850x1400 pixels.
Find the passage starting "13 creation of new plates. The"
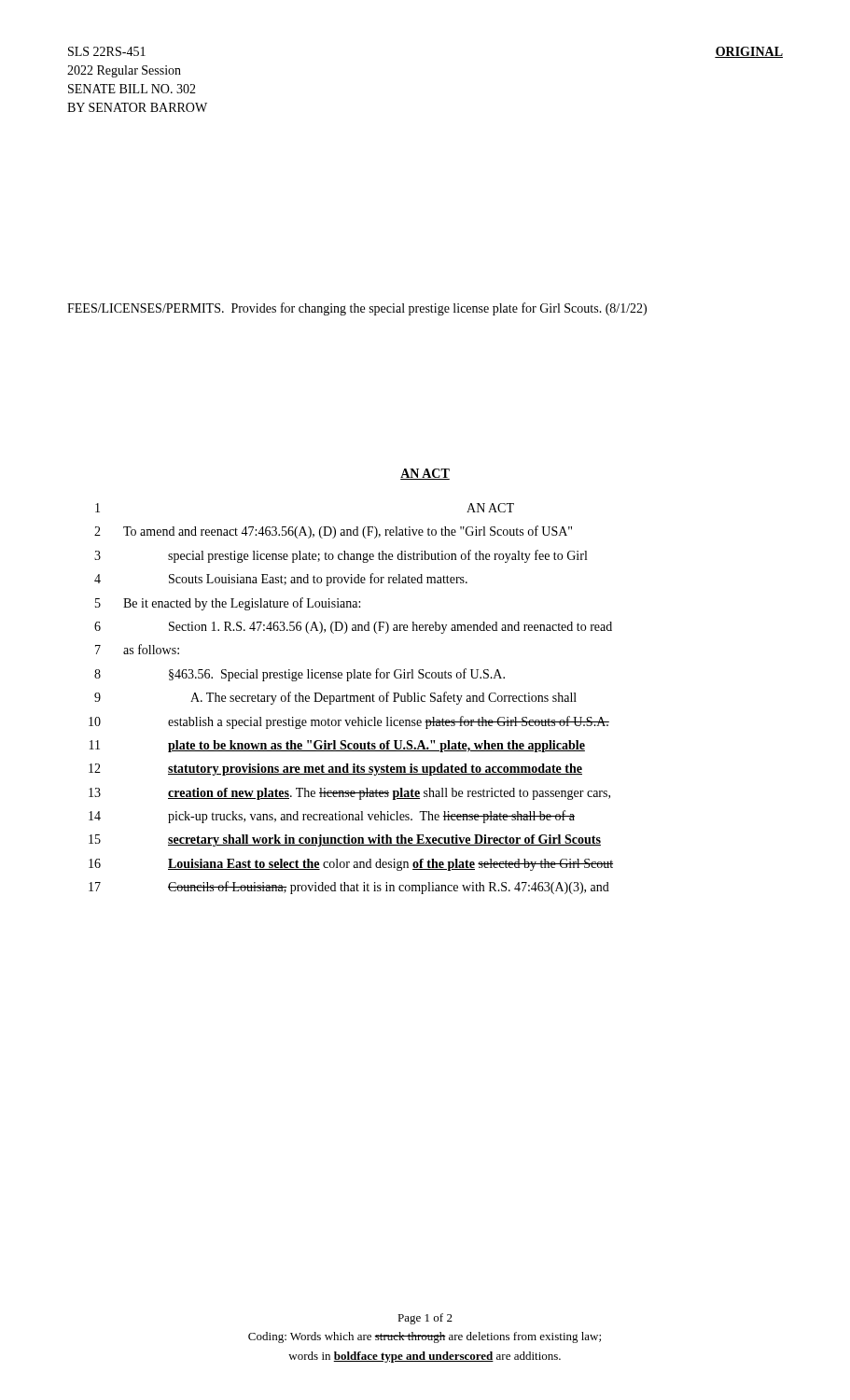425,793
